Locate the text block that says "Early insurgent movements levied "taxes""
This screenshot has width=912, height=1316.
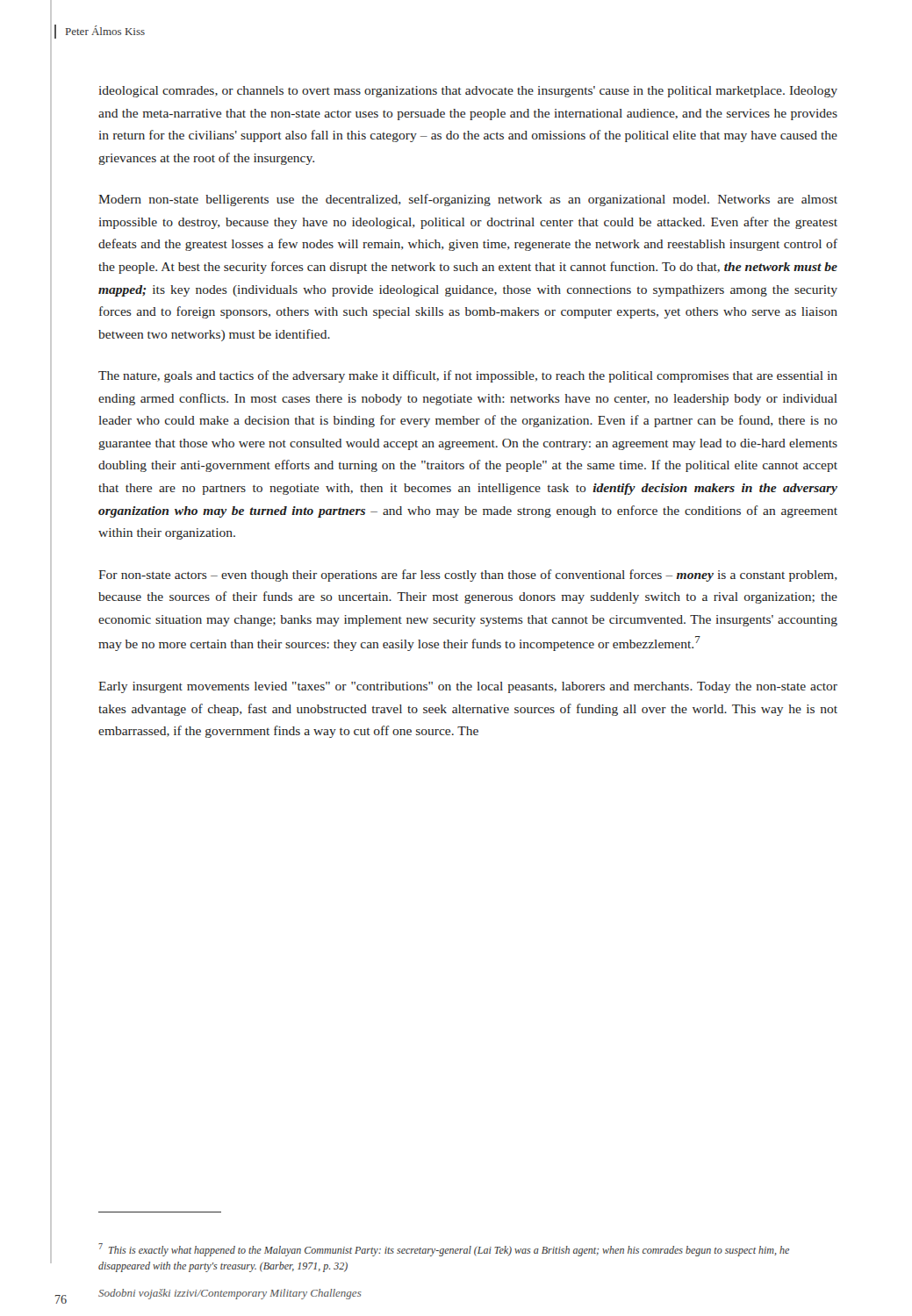point(468,708)
